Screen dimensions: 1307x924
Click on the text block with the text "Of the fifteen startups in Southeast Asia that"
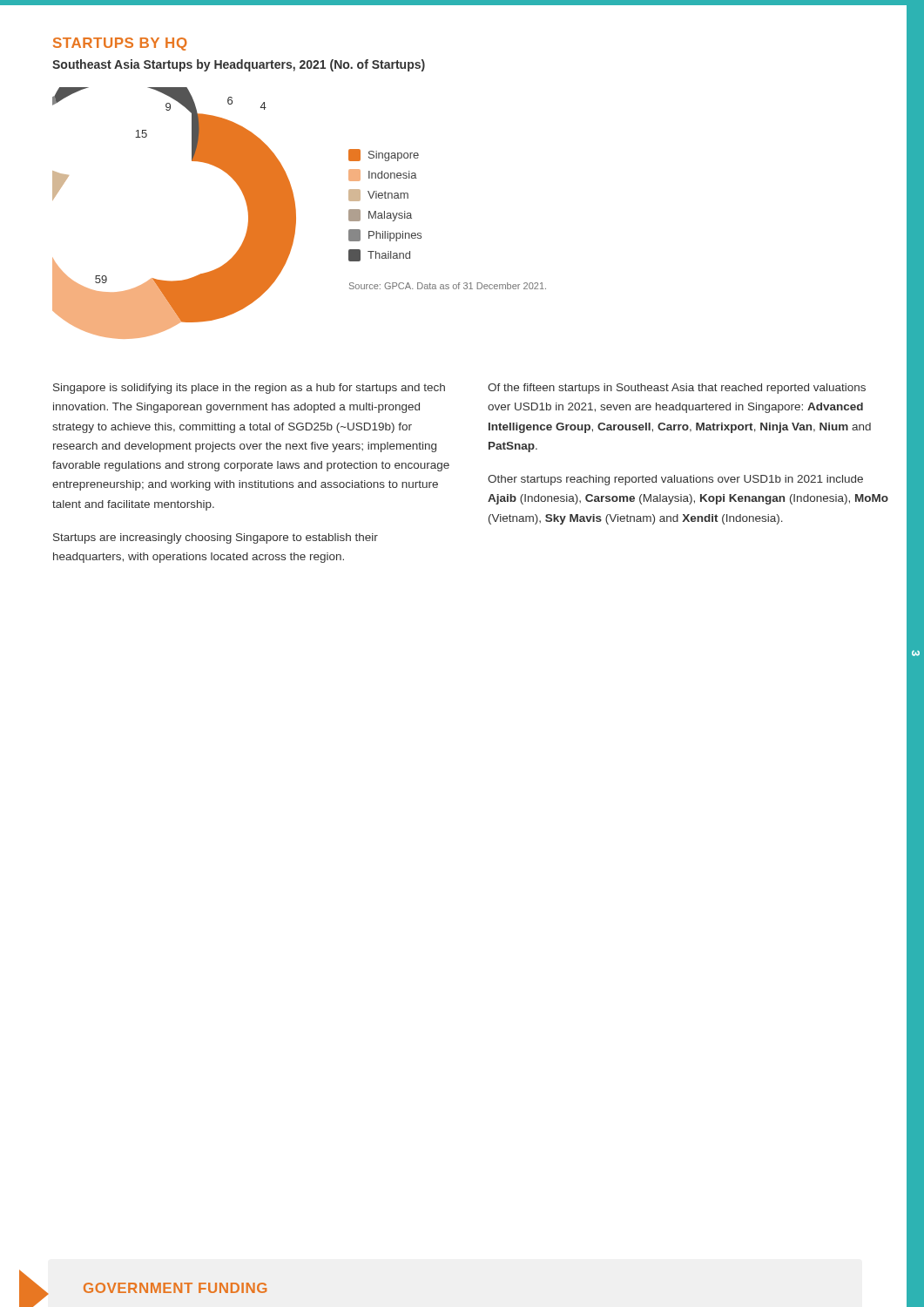tap(679, 416)
